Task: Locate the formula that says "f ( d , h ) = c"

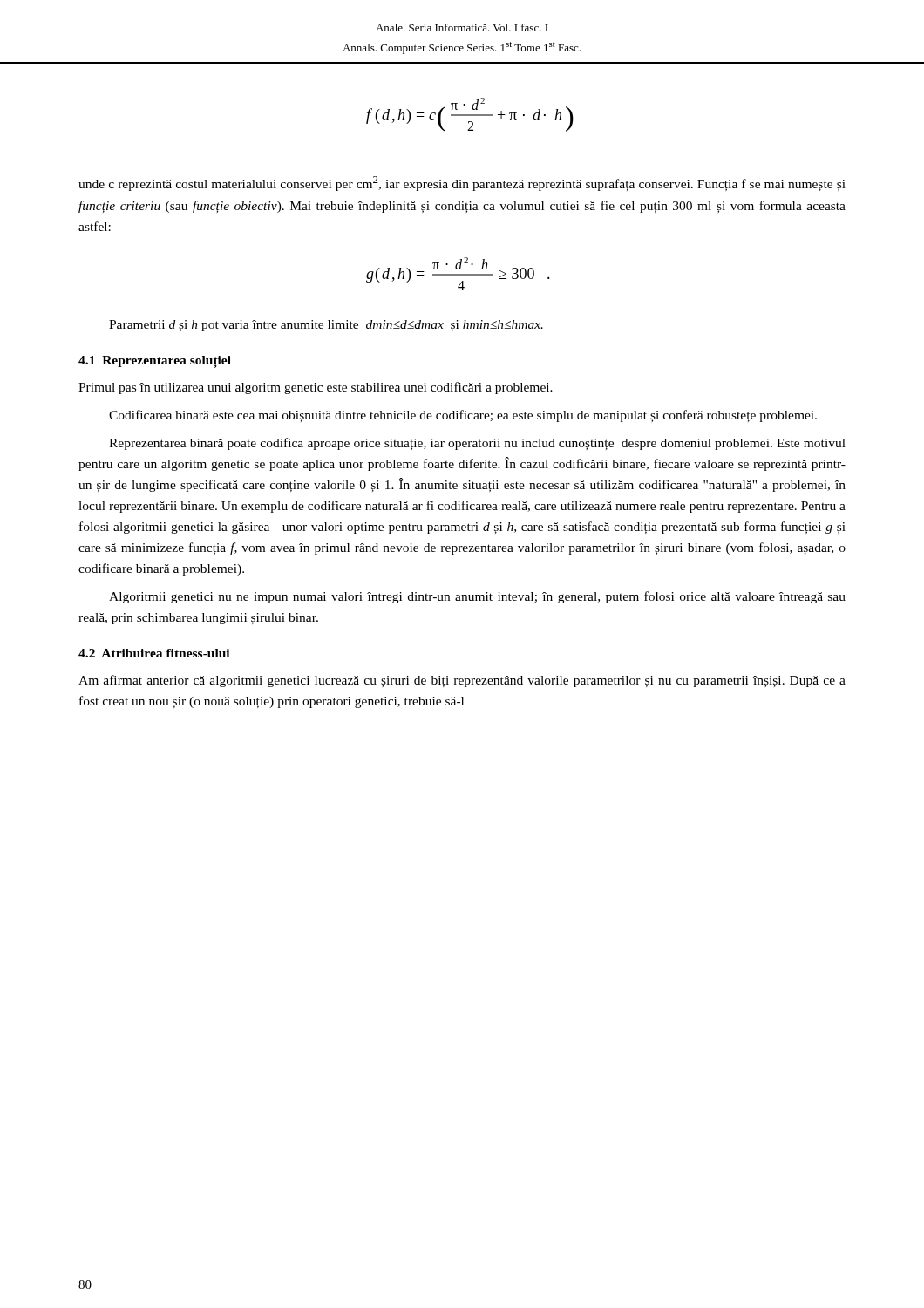Action: click(x=462, y=115)
